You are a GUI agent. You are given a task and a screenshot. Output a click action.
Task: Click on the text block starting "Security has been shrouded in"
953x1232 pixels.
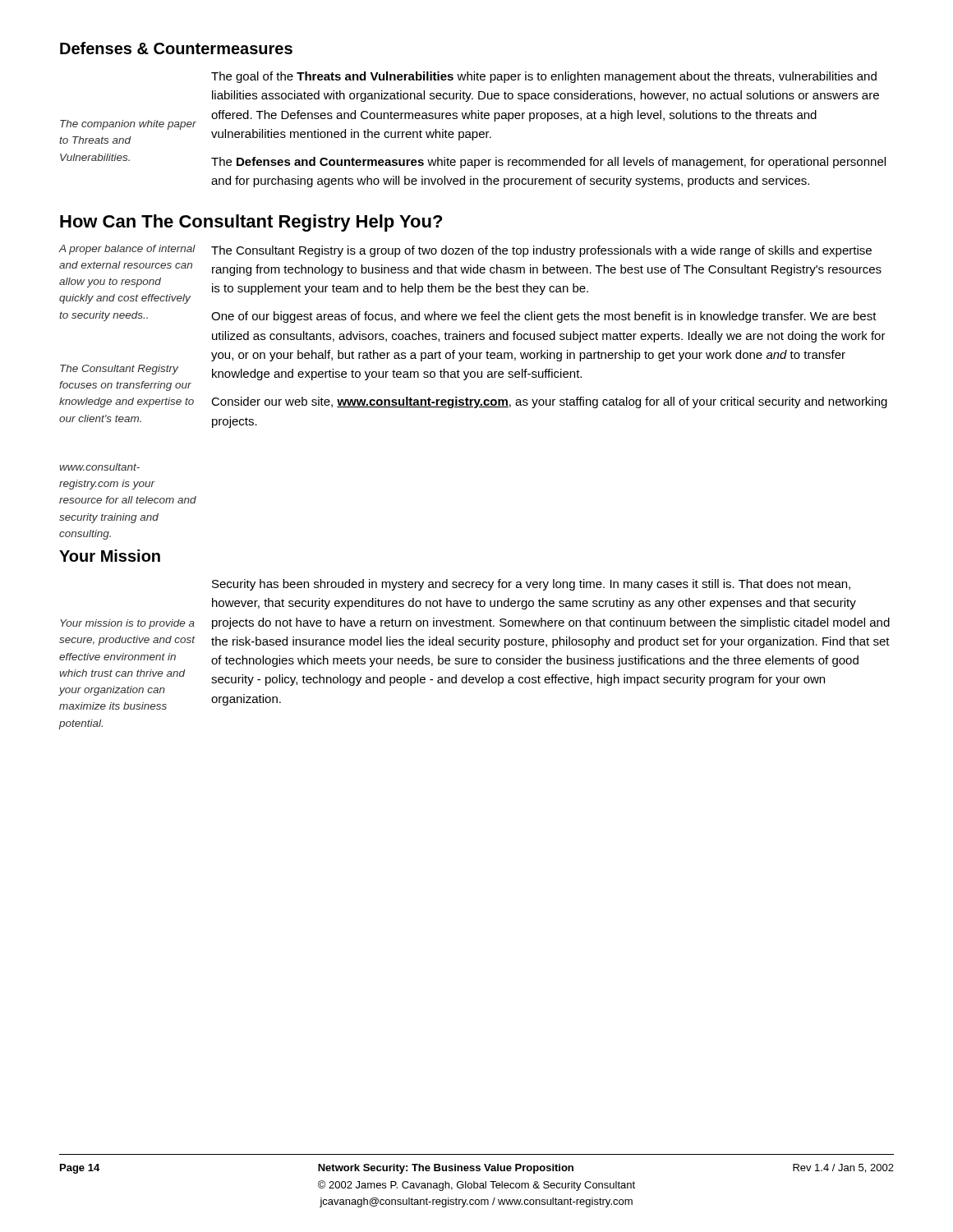[553, 641]
